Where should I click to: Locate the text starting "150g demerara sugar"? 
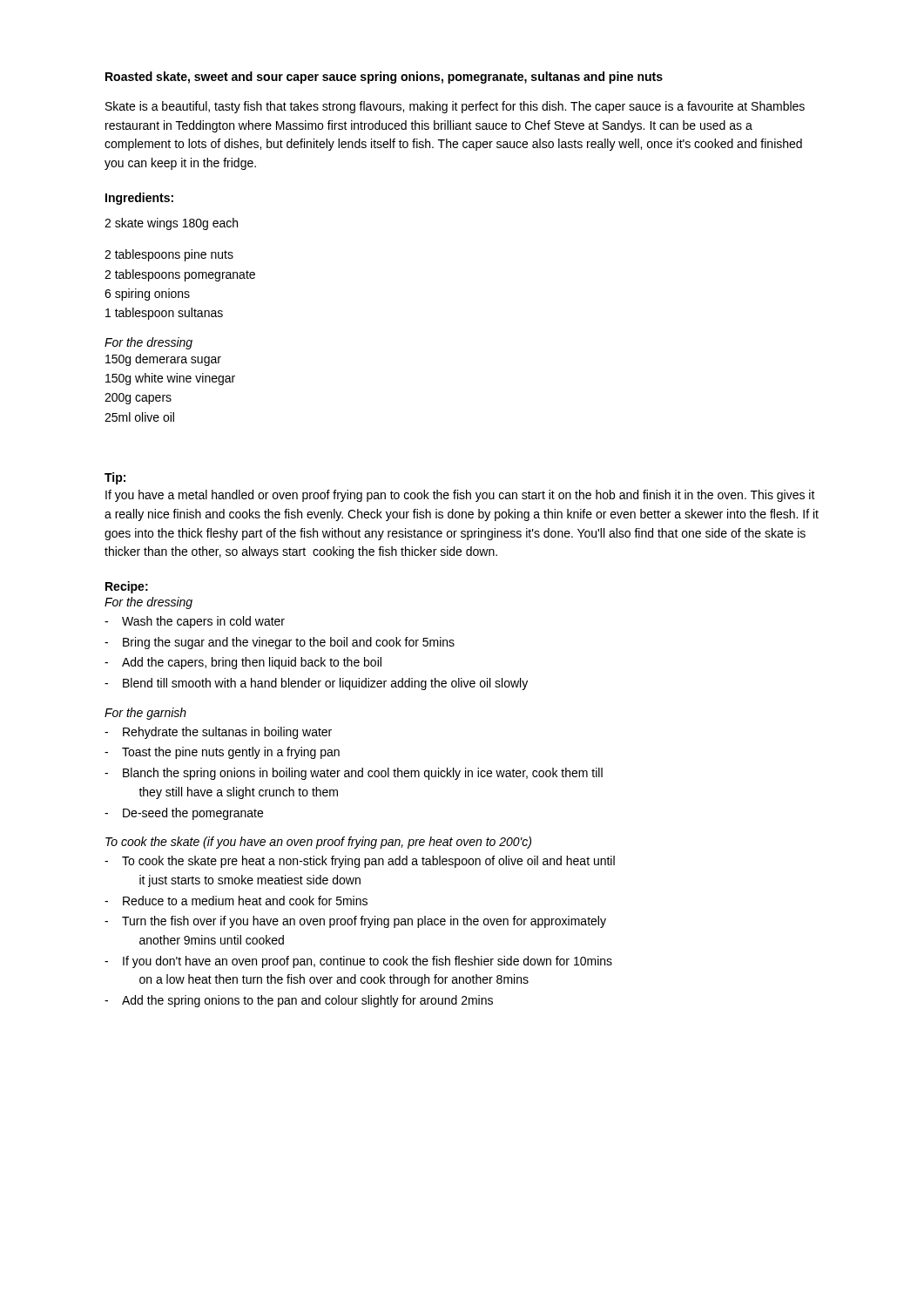pos(163,359)
